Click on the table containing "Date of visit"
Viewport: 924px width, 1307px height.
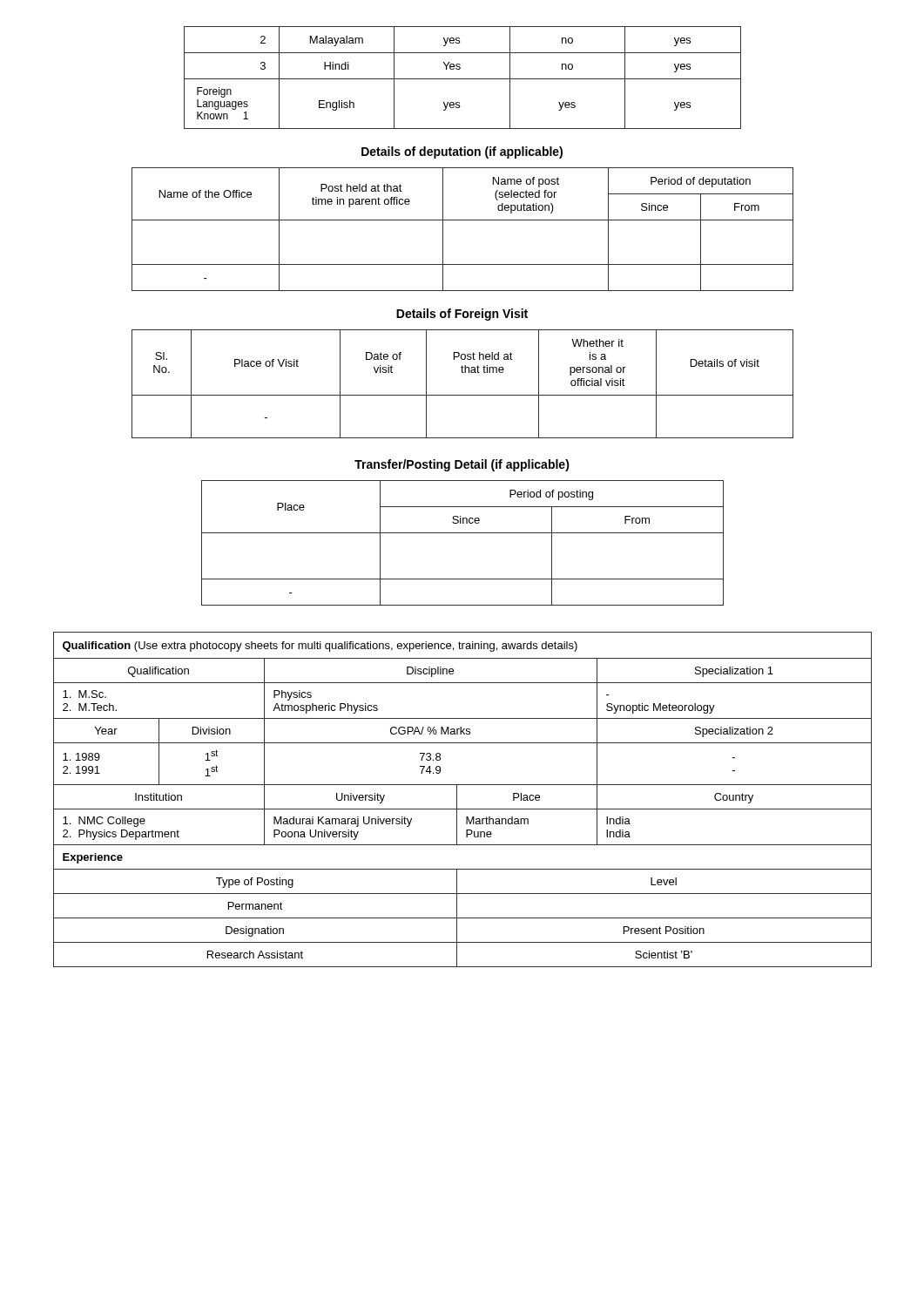pyautogui.click(x=462, y=384)
